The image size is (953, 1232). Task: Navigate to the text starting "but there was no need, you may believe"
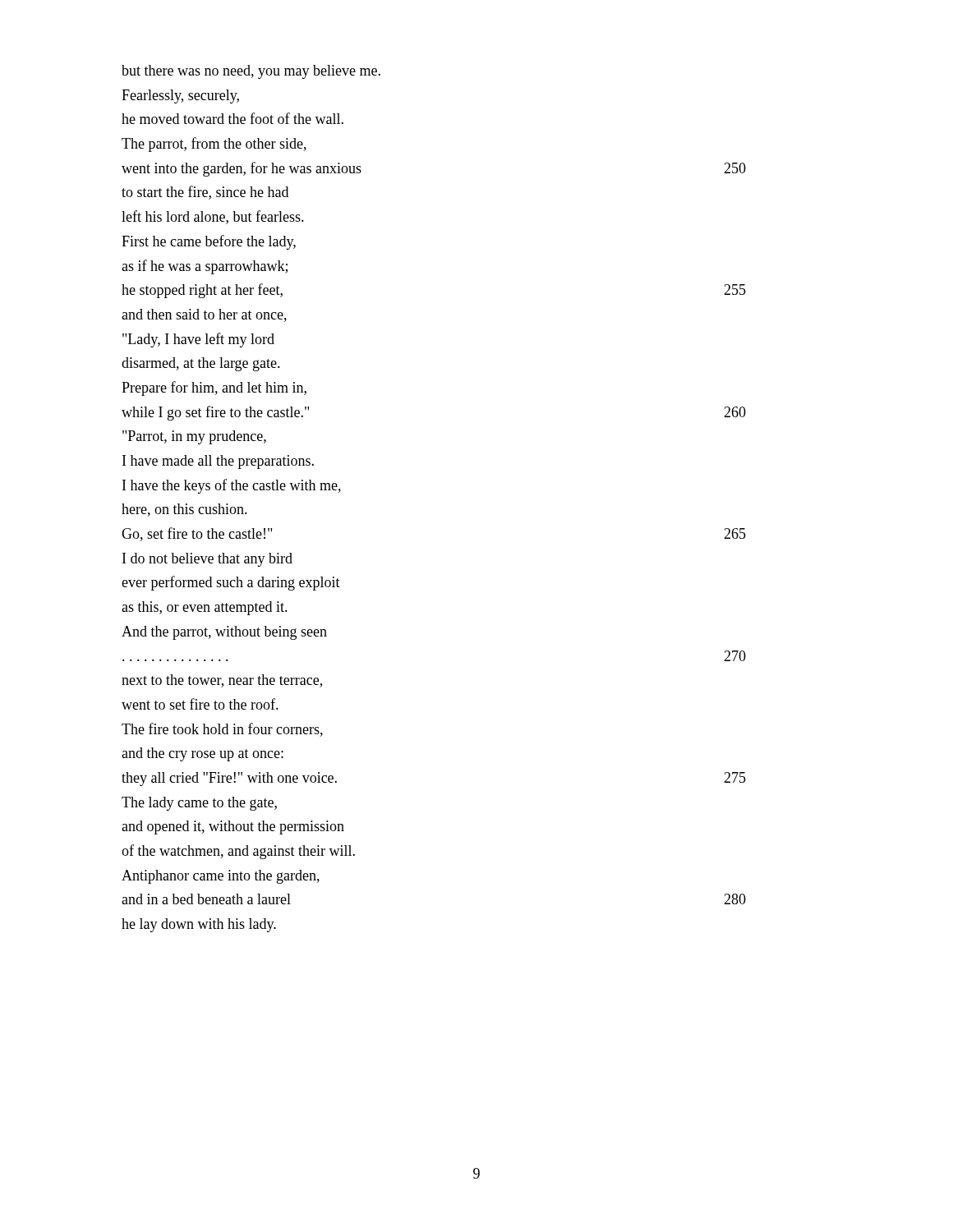coord(251,72)
